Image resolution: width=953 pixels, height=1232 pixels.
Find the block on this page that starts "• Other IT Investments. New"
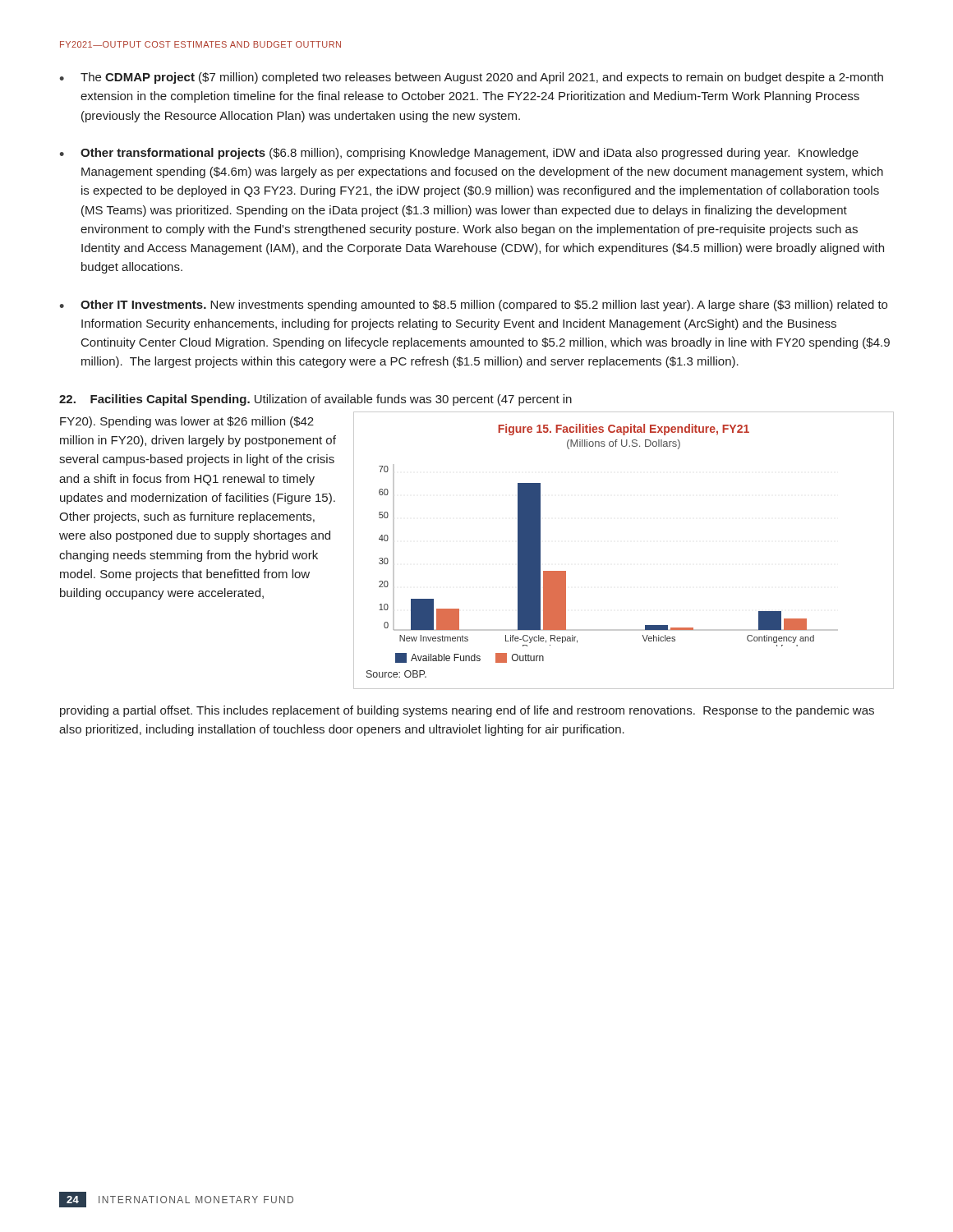point(476,333)
